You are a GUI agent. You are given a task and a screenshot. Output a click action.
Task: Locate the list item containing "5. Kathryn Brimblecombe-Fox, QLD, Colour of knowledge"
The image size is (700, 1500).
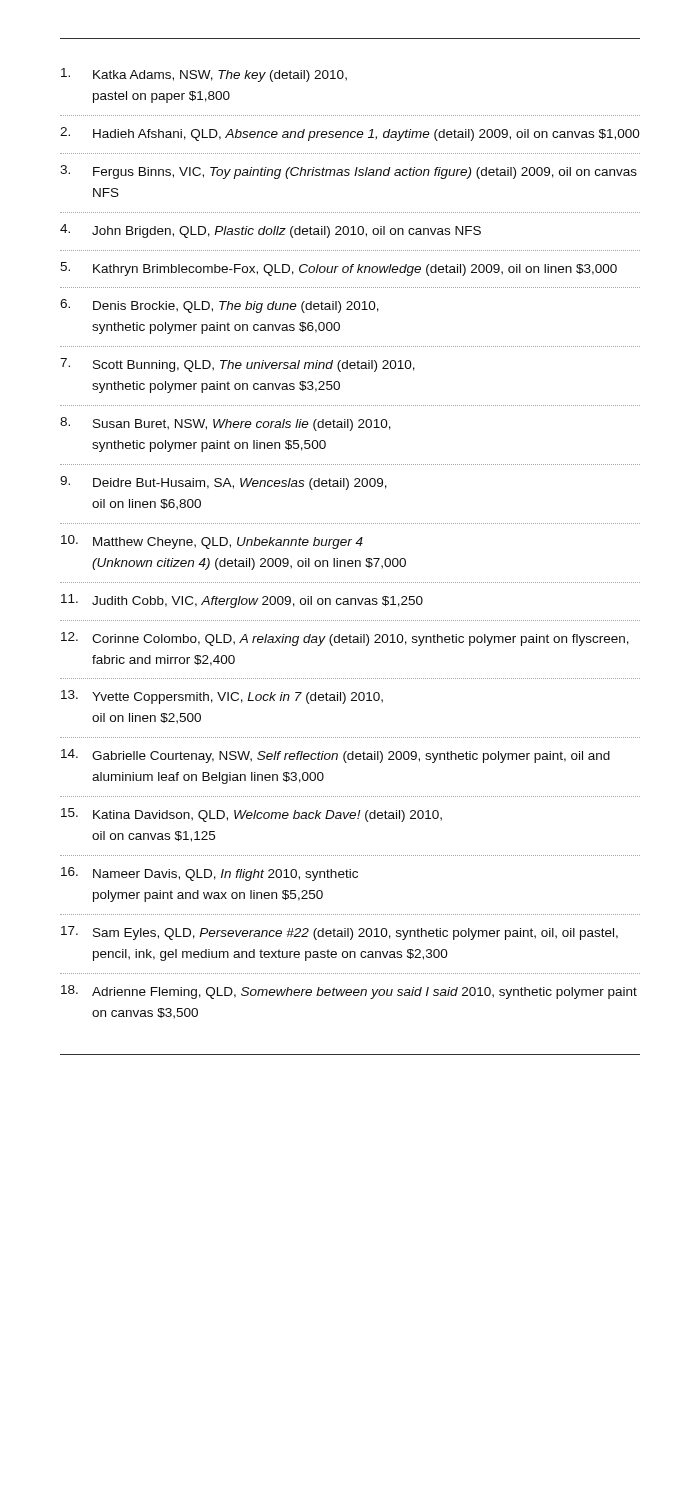tap(339, 269)
